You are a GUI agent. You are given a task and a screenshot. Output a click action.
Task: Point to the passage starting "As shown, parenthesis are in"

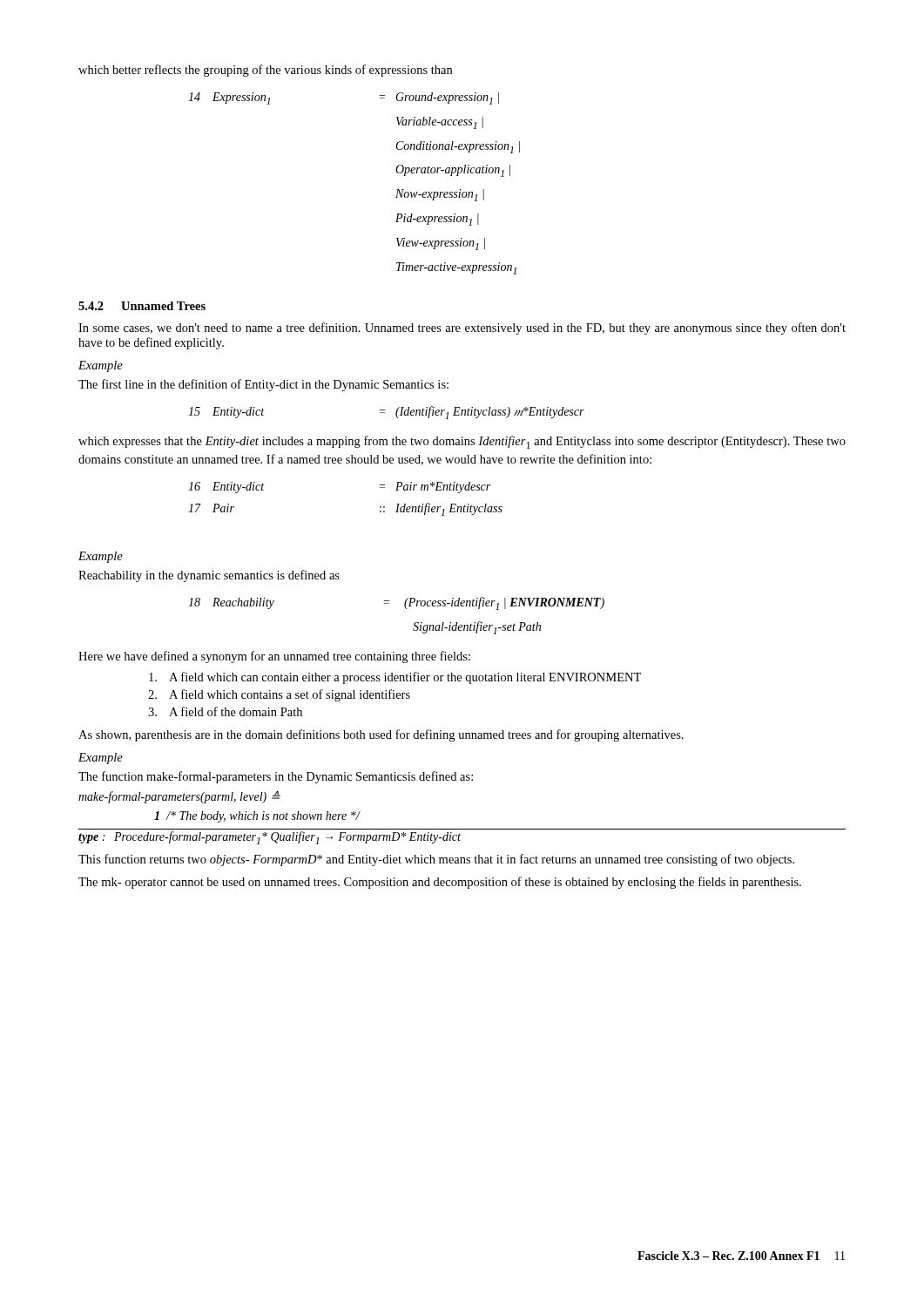pos(381,734)
